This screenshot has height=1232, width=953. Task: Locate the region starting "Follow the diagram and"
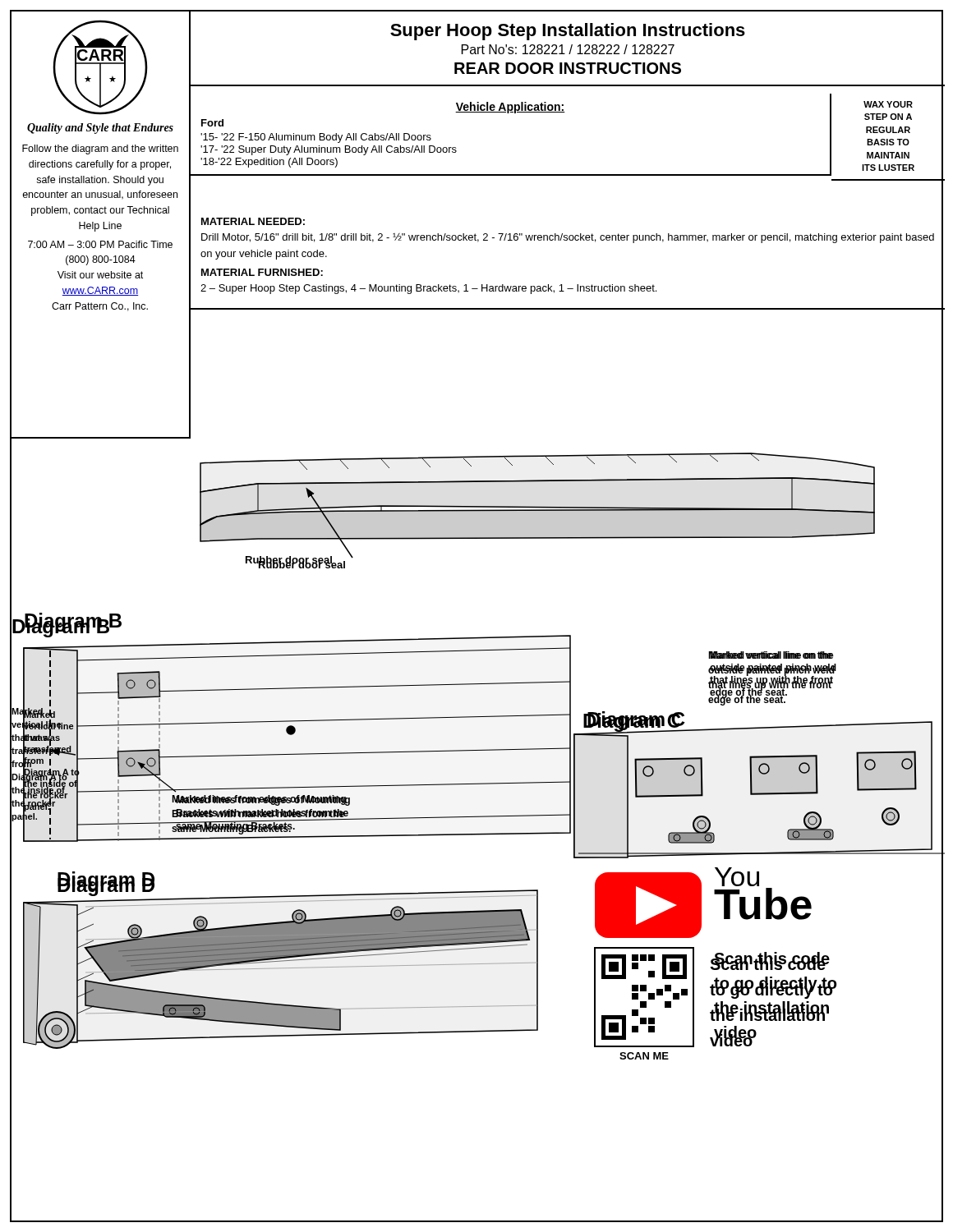click(100, 187)
